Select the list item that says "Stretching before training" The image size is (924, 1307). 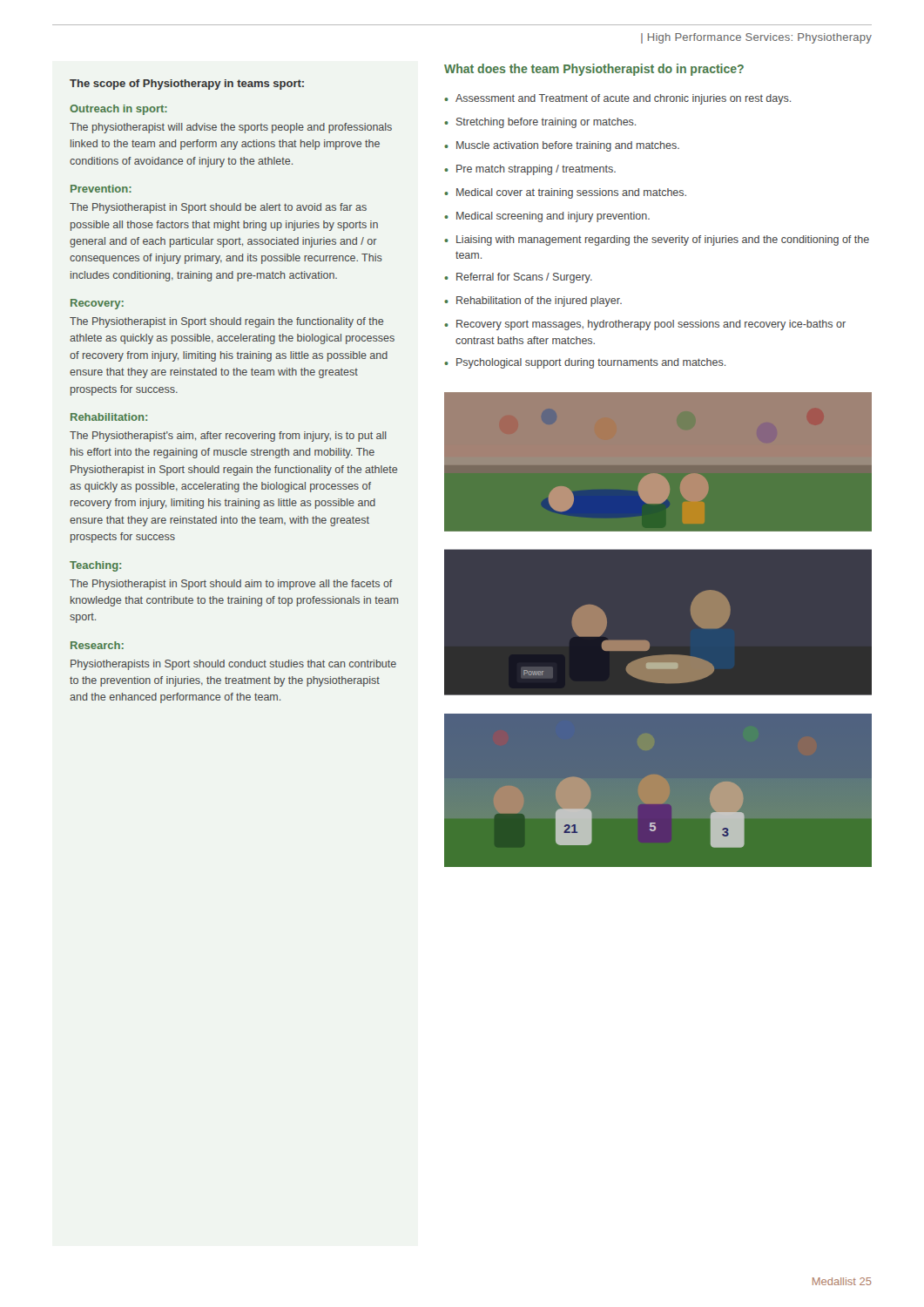click(546, 122)
